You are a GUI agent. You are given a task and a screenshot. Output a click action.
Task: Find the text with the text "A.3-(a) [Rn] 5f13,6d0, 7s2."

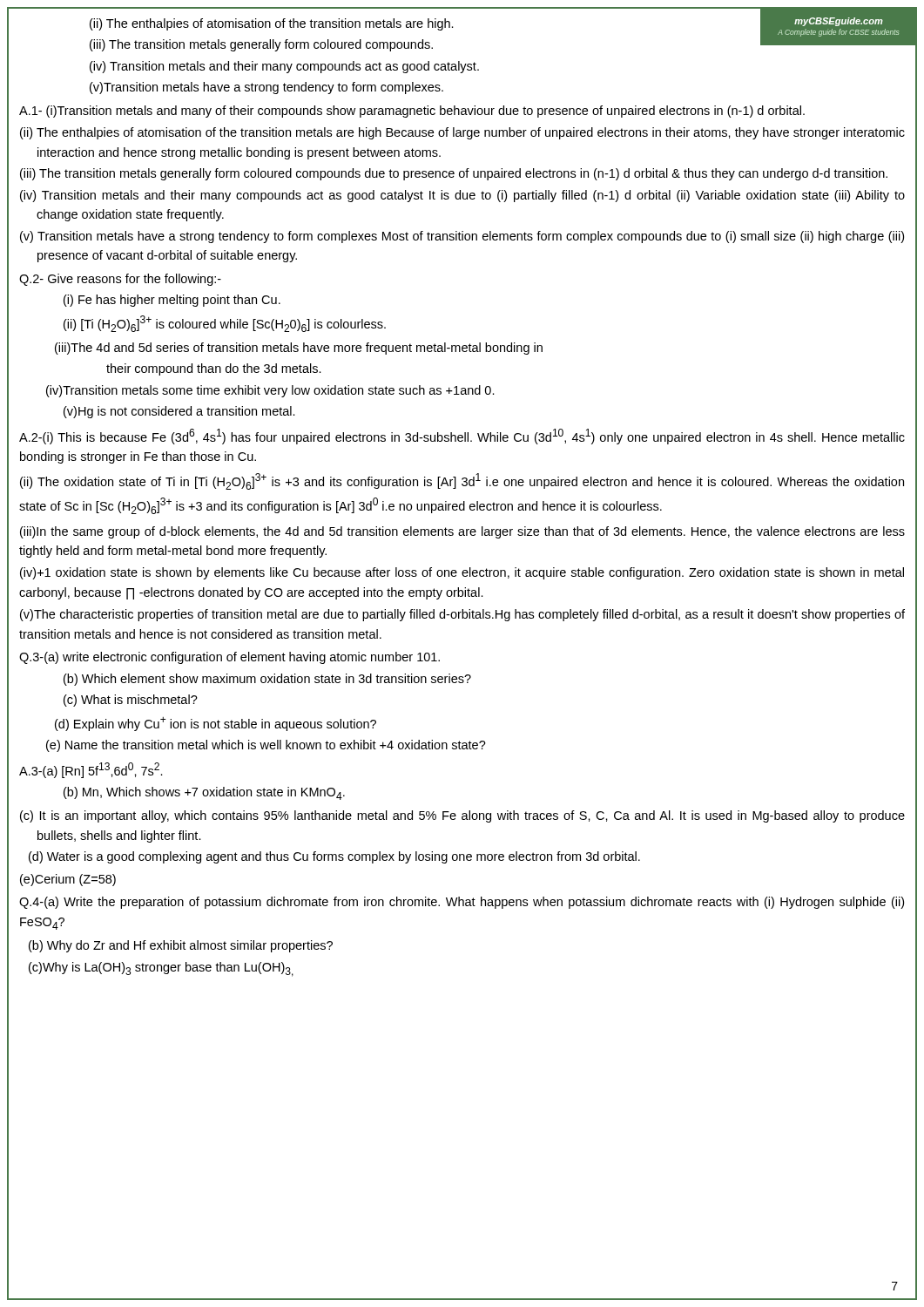91,770
